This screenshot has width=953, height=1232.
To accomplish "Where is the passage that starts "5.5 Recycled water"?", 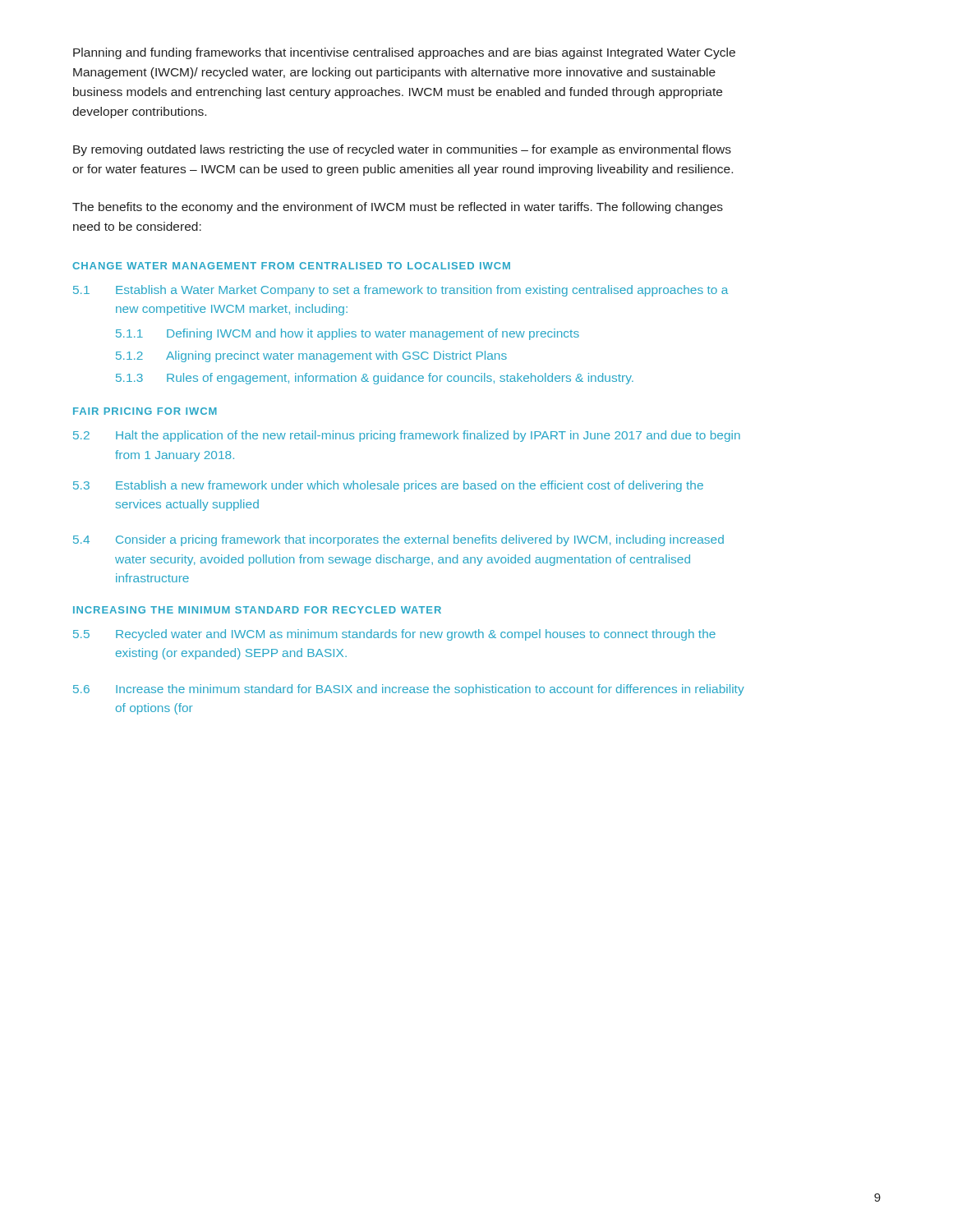I will [x=409, y=643].
